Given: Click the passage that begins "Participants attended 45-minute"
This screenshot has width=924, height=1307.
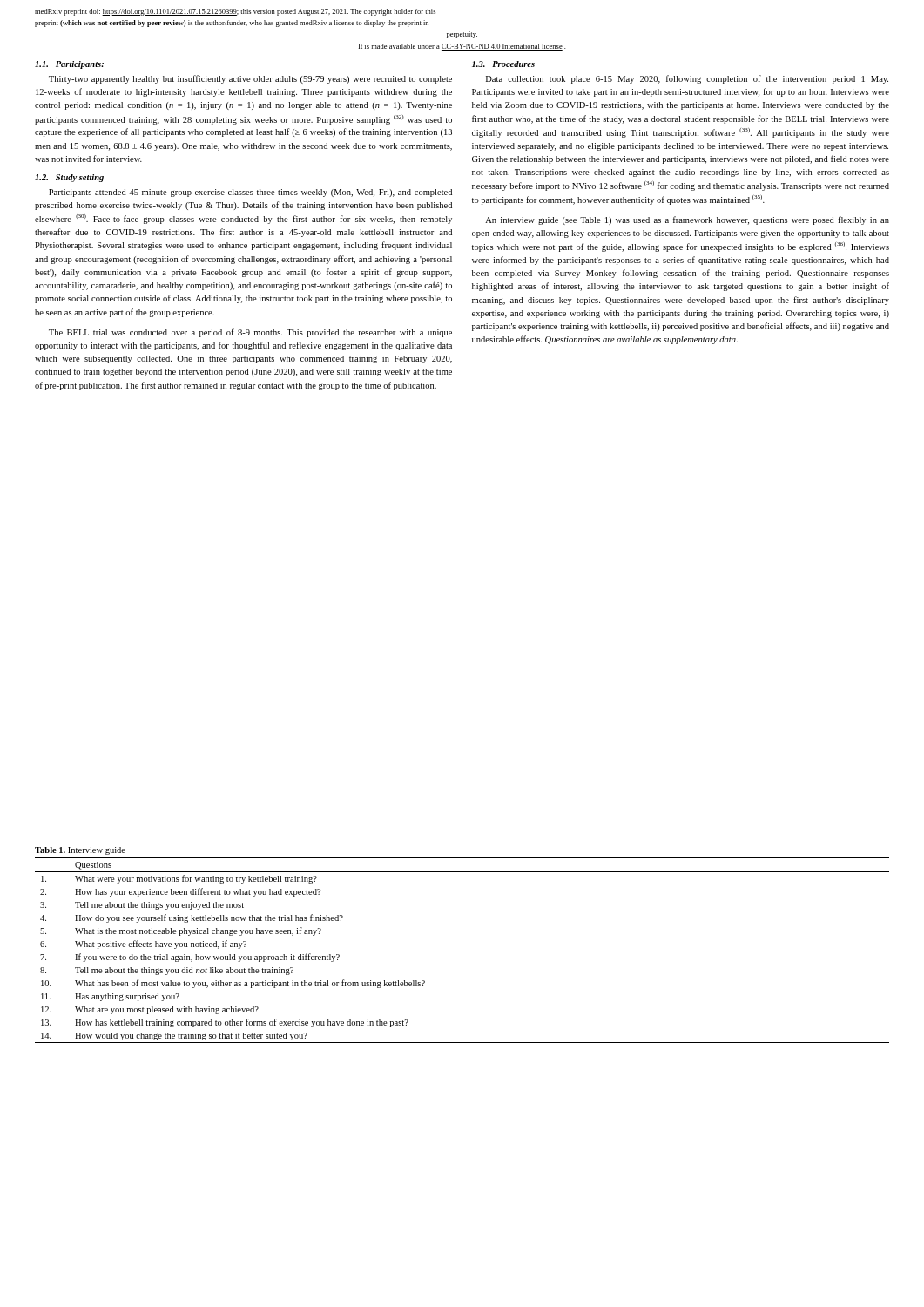Looking at the screenshot, I should click(x=244, y=252).
